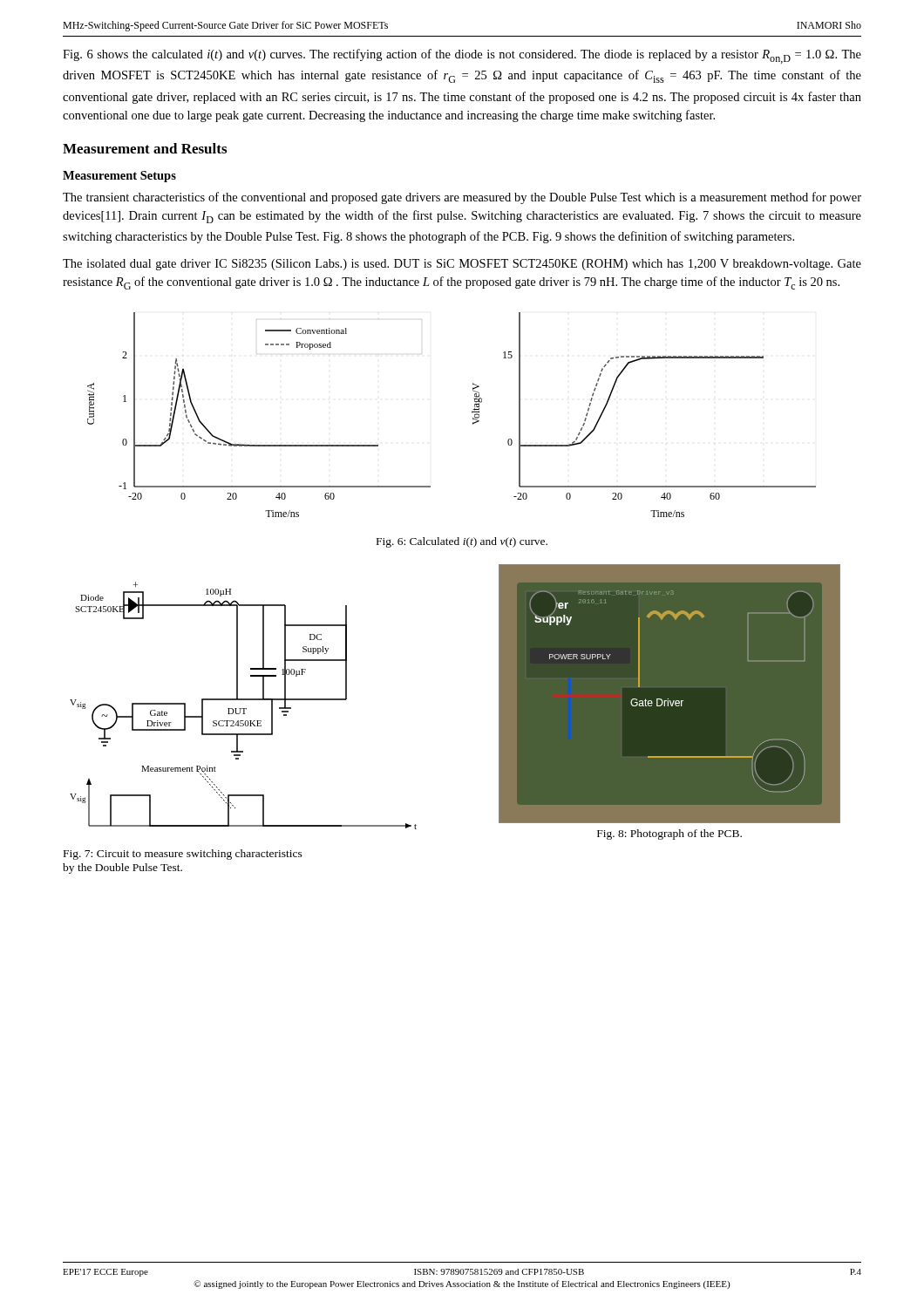Click on the text block starting "Fig. 8: Photograph of the PCB."
Screen dimensions: 1308x924
(x=669, y=833)
